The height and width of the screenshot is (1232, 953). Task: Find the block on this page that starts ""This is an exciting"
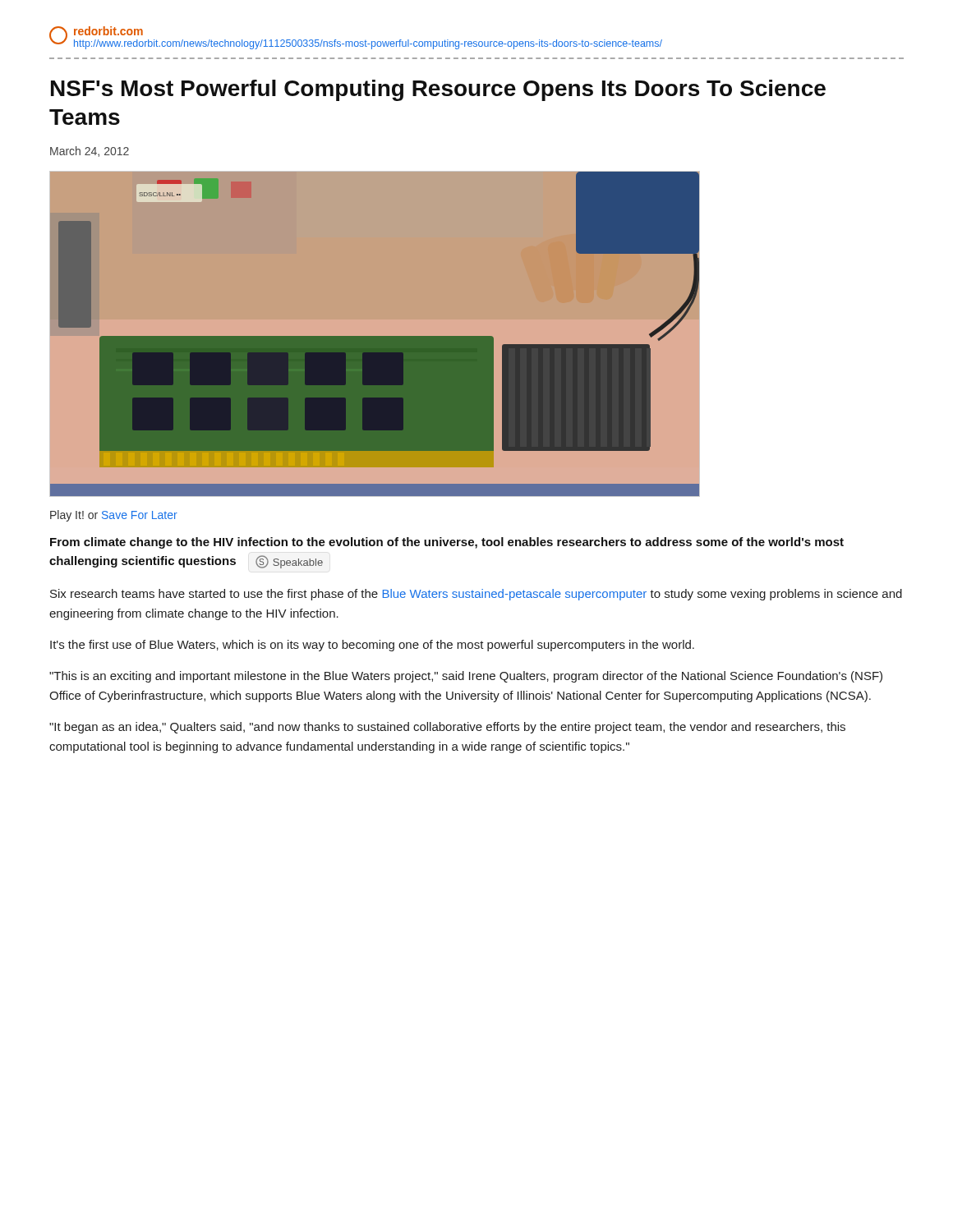466,685
